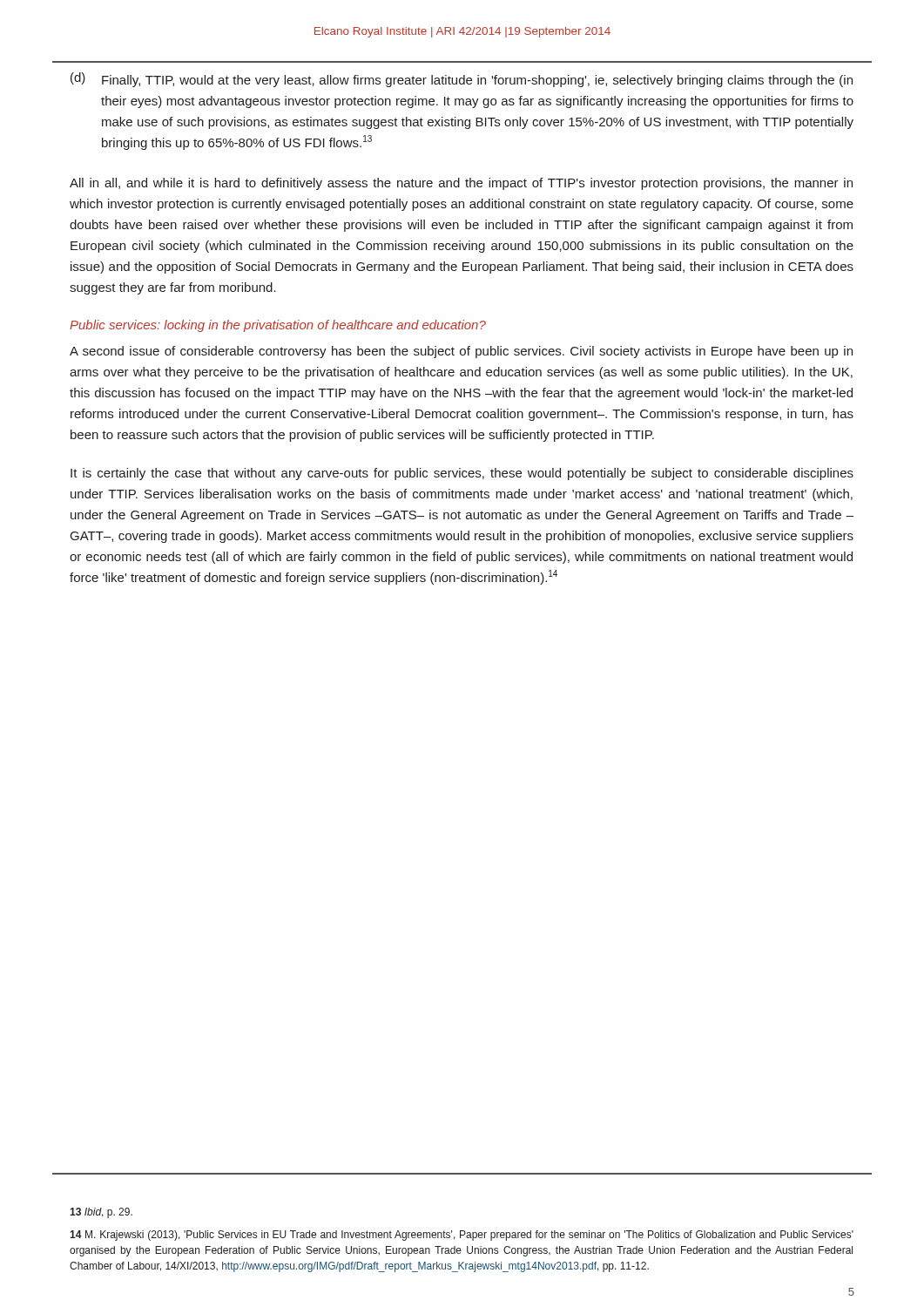Screen dimensions: 1307x924
Task: Click on the block starting "(d) Finally, TTIP, would at the very least,"
Action: 462,111
